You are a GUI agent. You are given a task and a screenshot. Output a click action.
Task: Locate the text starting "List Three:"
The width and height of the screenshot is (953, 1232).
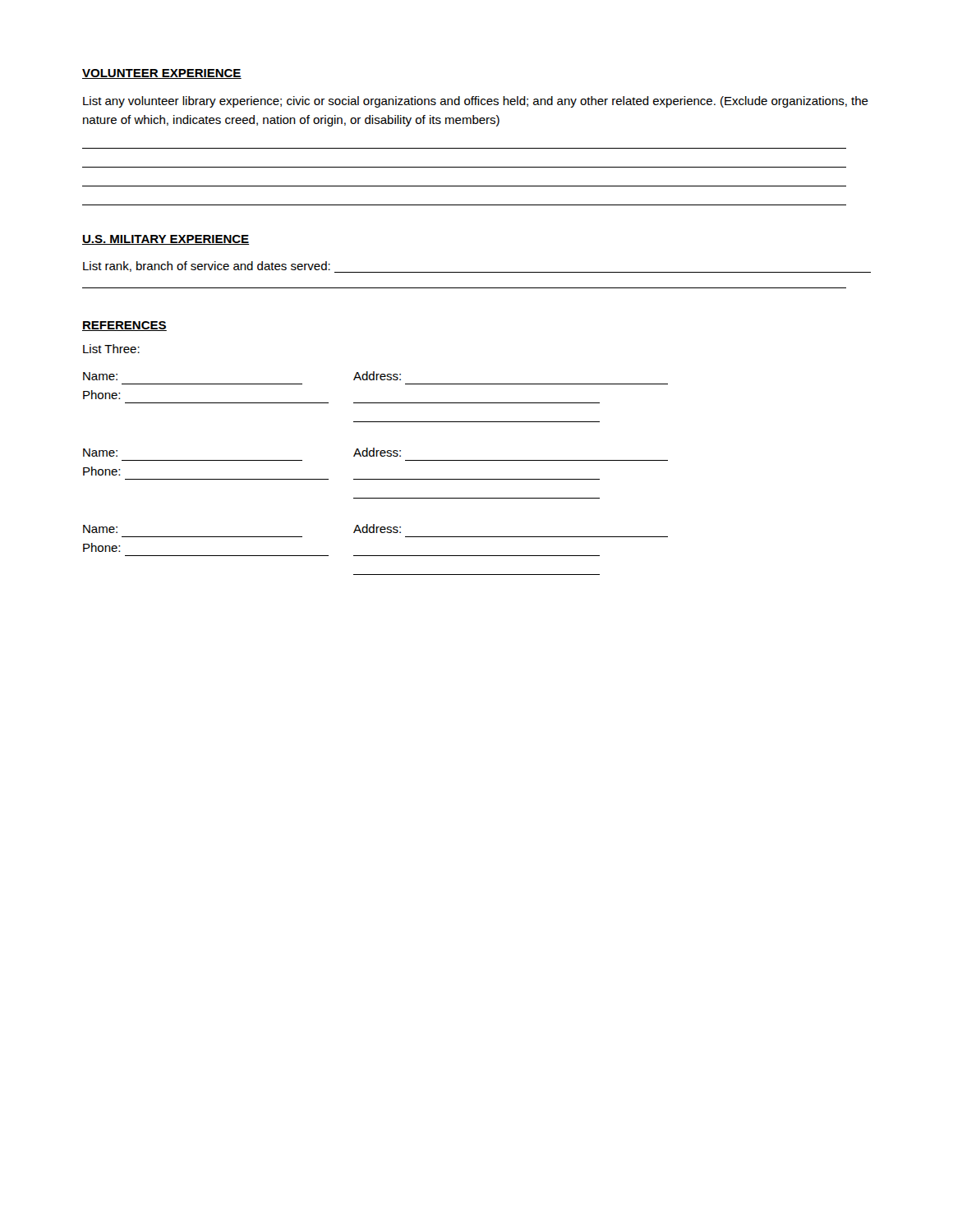(x=111, y=348)
